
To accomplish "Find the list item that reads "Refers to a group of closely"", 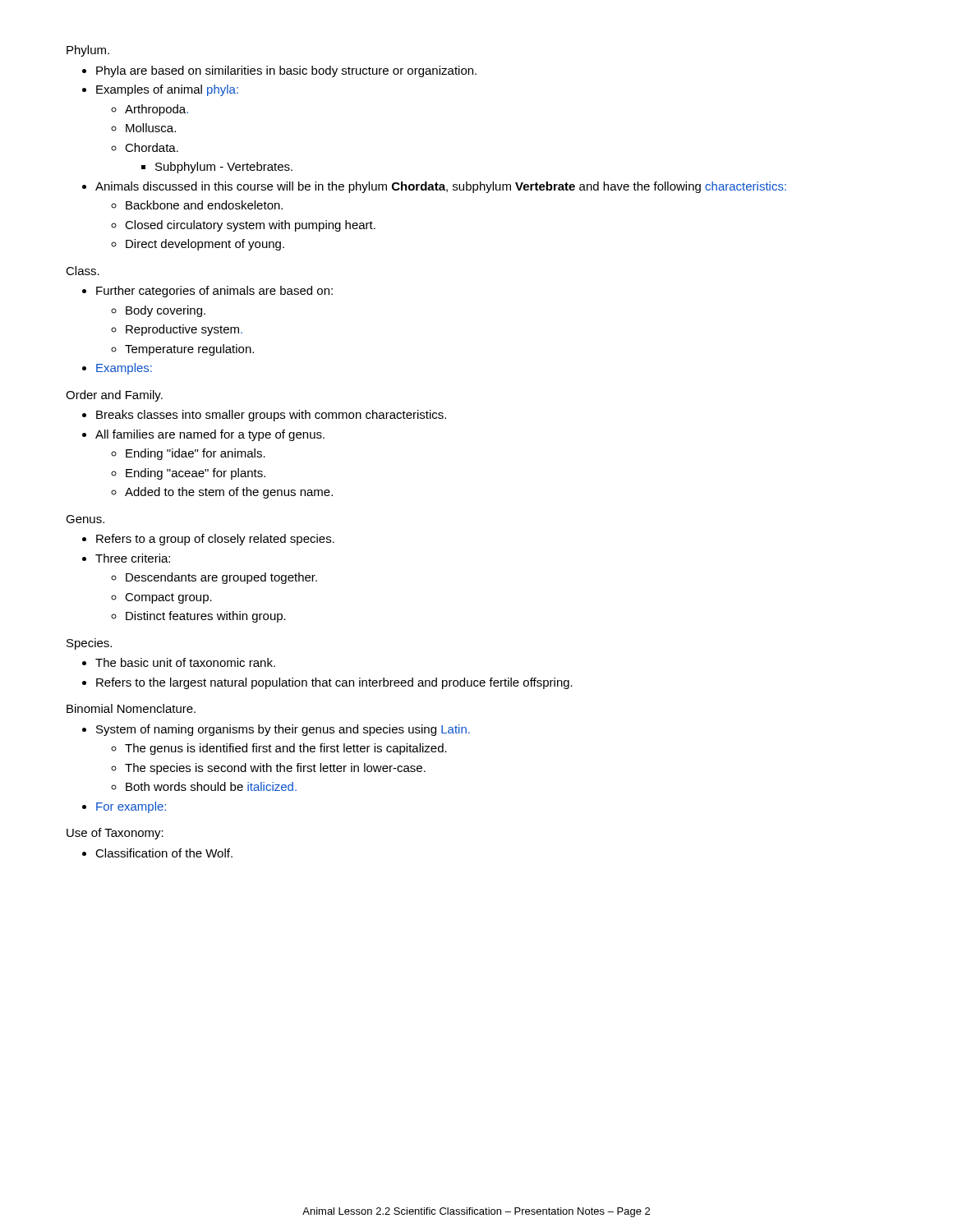I will point(208,540).
